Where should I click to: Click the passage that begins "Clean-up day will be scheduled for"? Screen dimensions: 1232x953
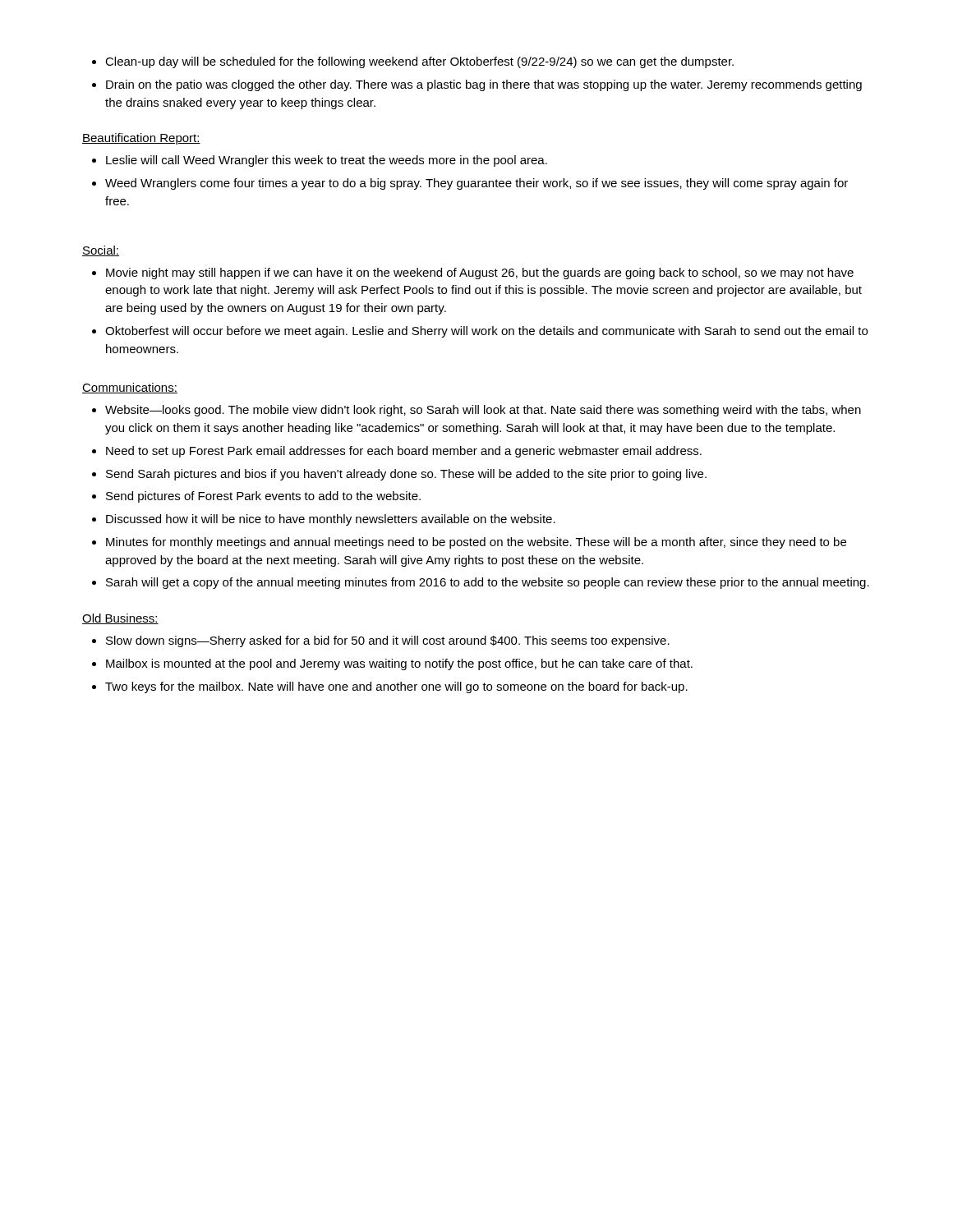click(x=420, y=61)
